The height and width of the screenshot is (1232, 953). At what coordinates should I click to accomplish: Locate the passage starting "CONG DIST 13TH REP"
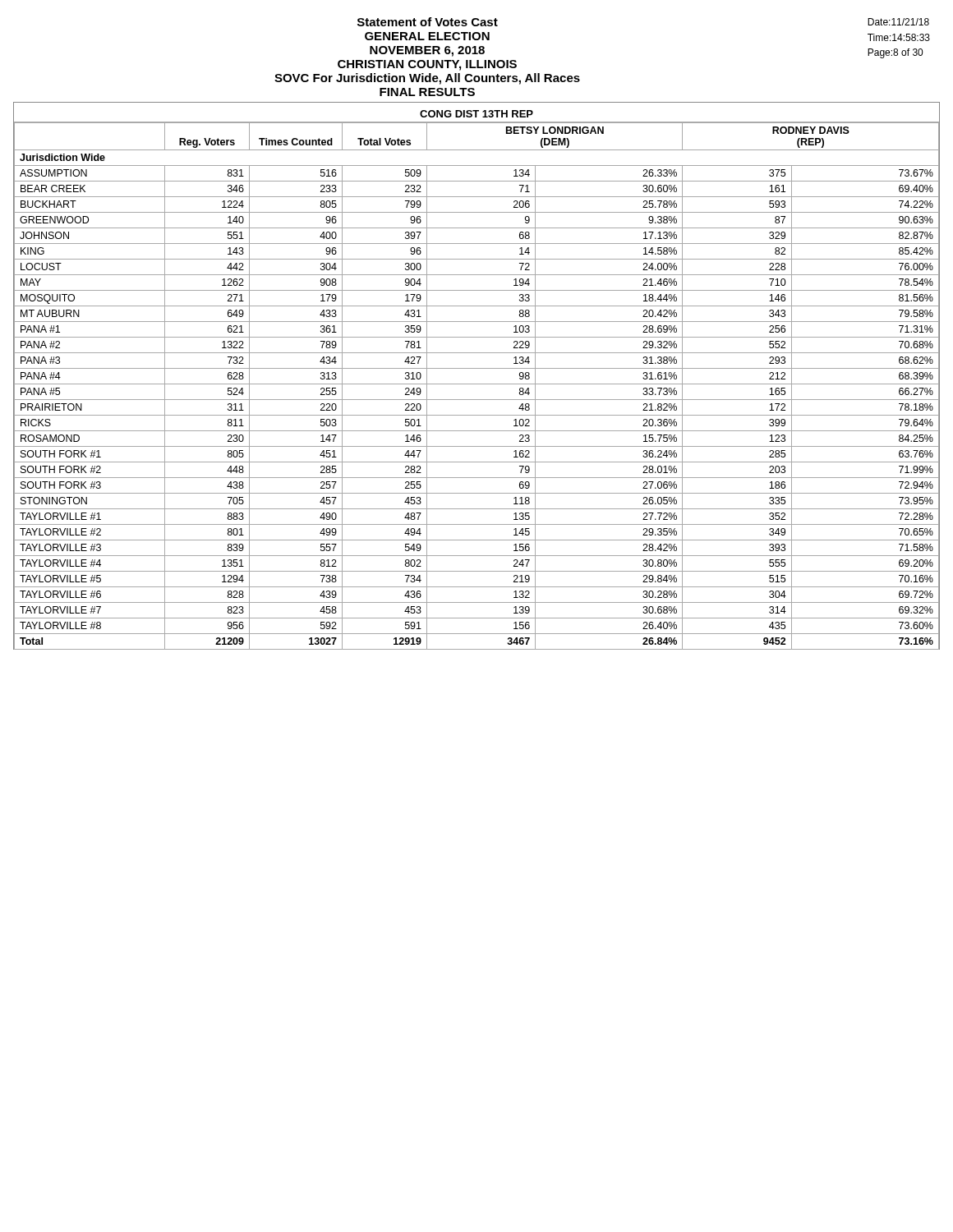point(476,114)
